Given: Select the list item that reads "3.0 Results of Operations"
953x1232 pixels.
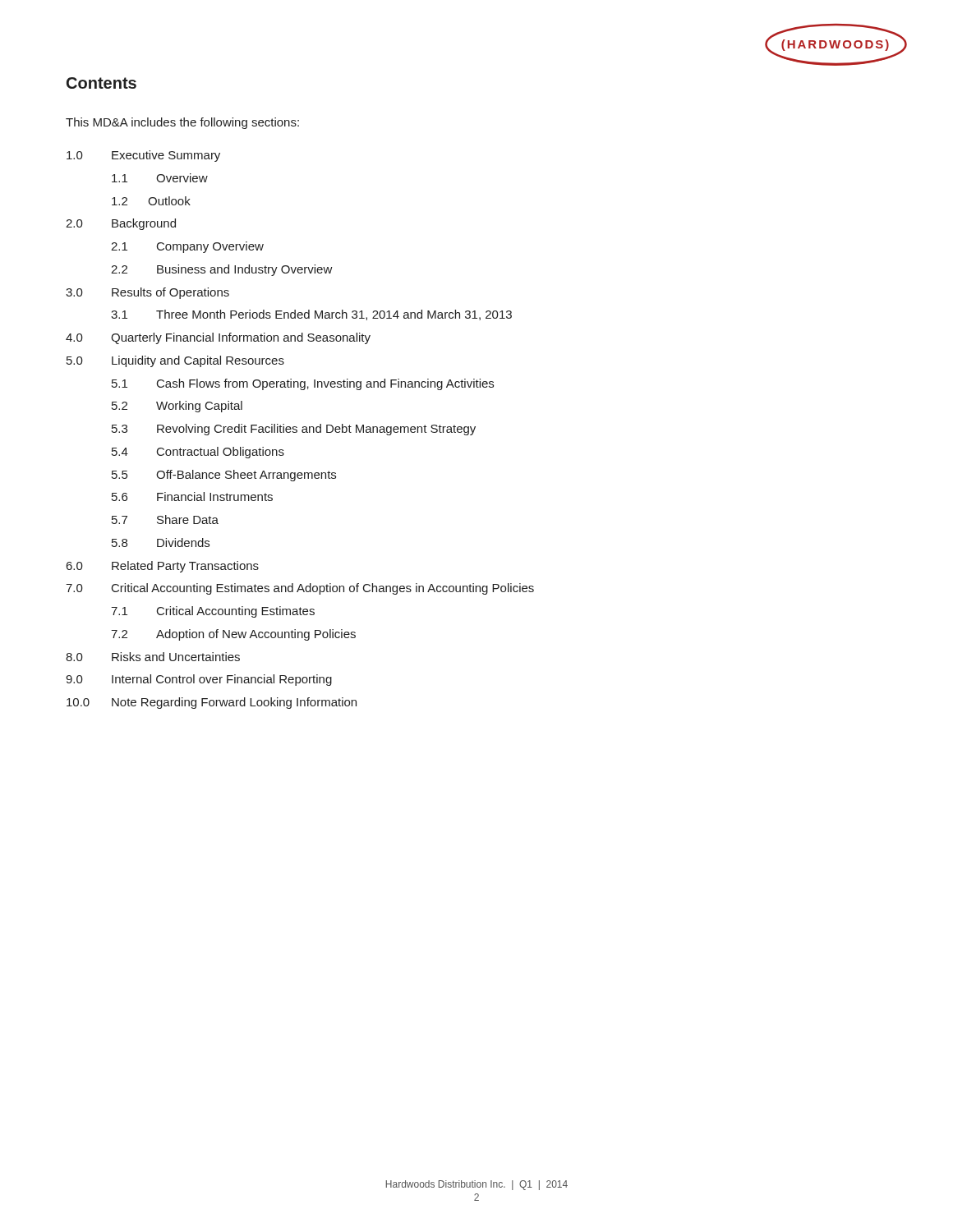Looking at the screenshot, I should (148, 292).
